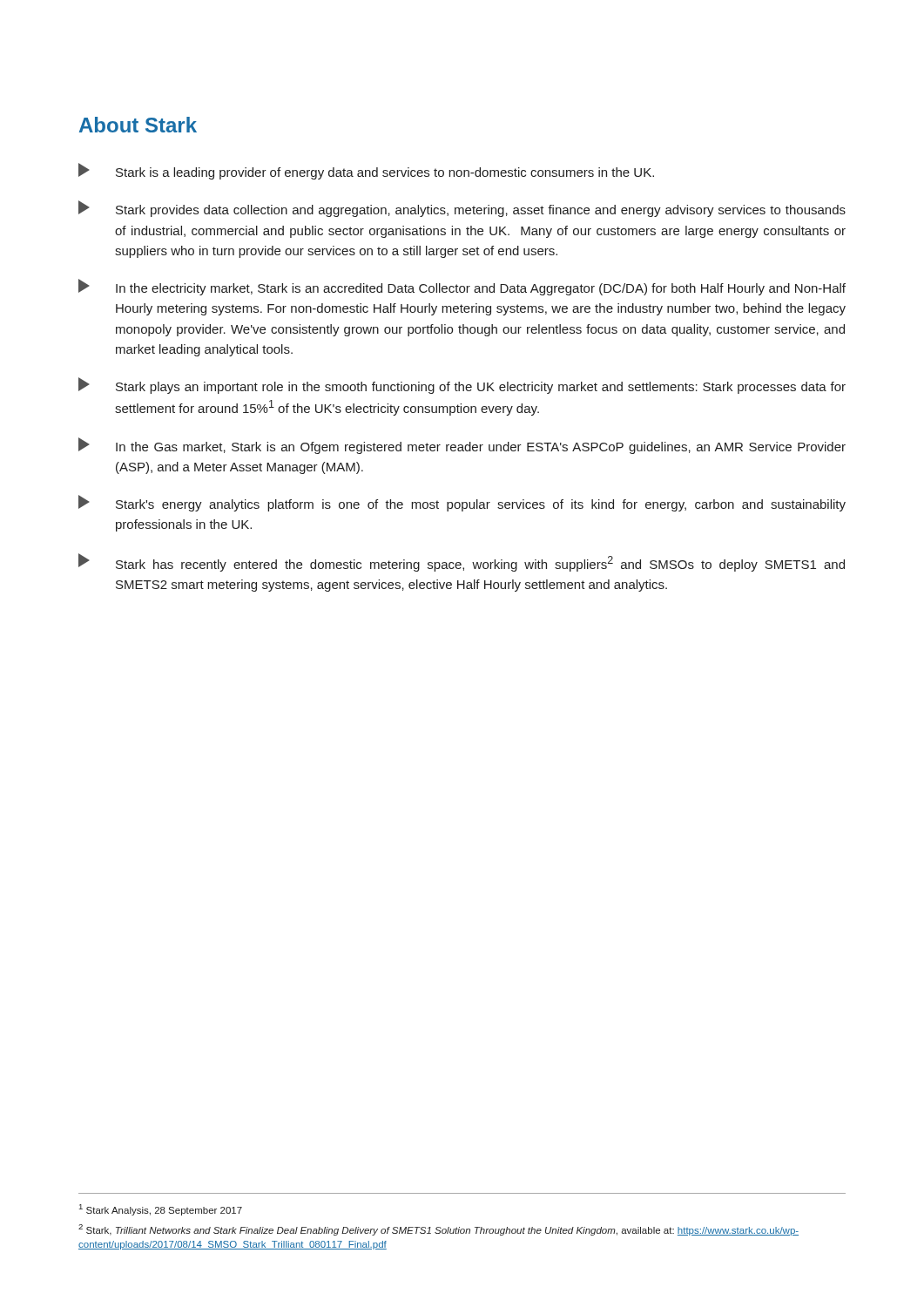Point to the element starting "Stark is a"
The image size is (924, 1307).
[x=462, y=172]
